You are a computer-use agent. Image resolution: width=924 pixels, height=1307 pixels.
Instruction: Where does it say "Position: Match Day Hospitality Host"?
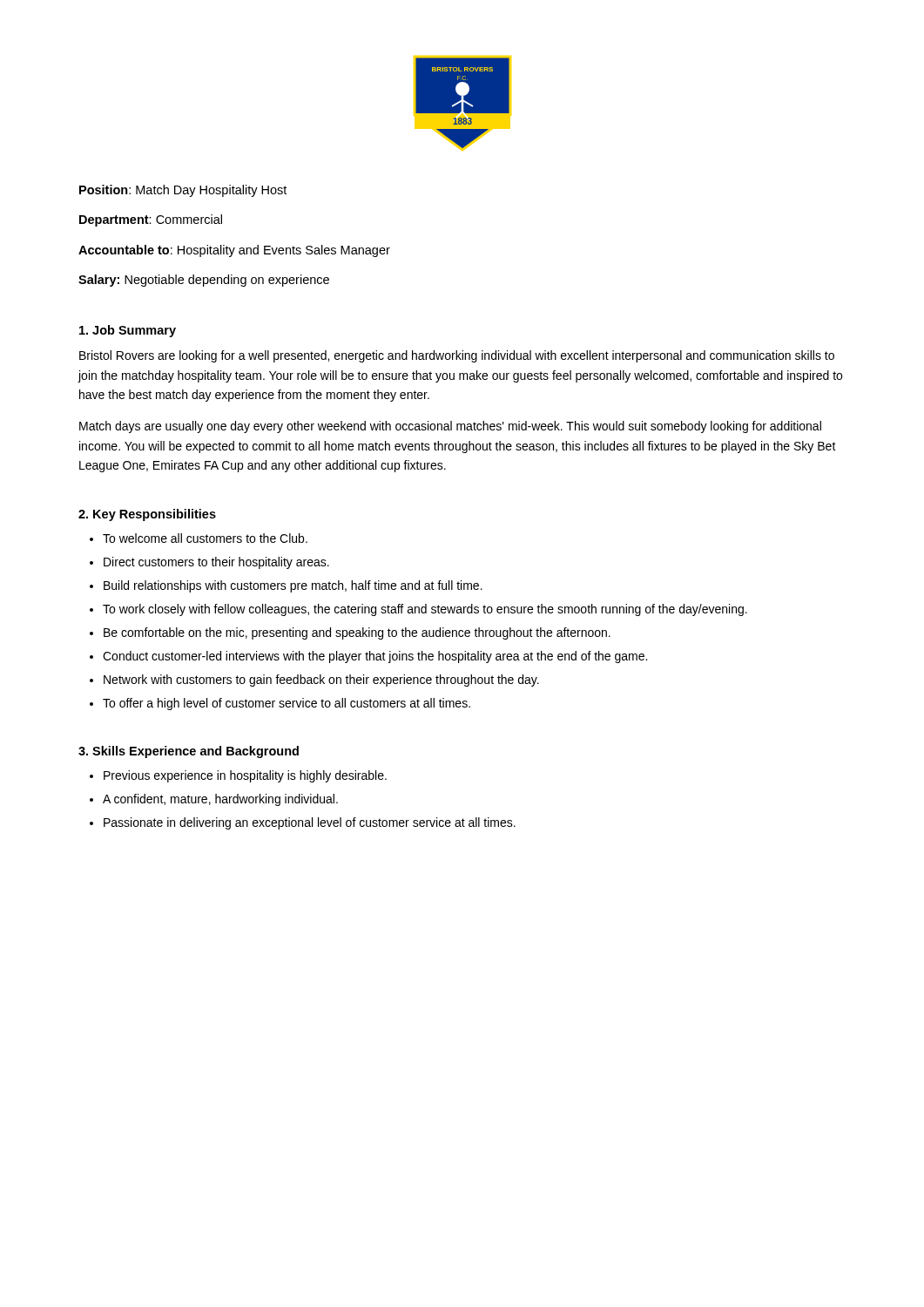tap(183, 190)
